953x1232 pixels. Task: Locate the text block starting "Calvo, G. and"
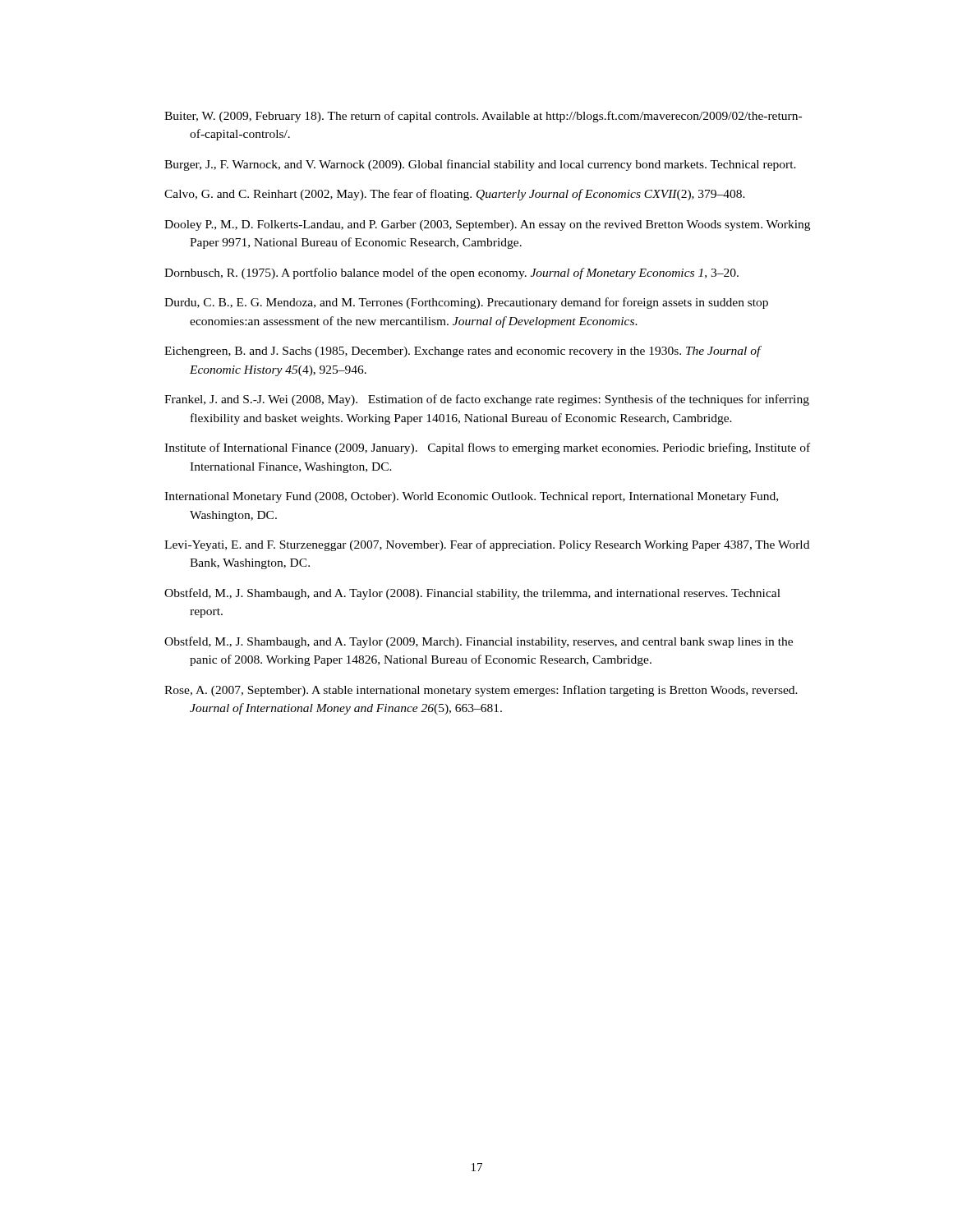point(455,194)
